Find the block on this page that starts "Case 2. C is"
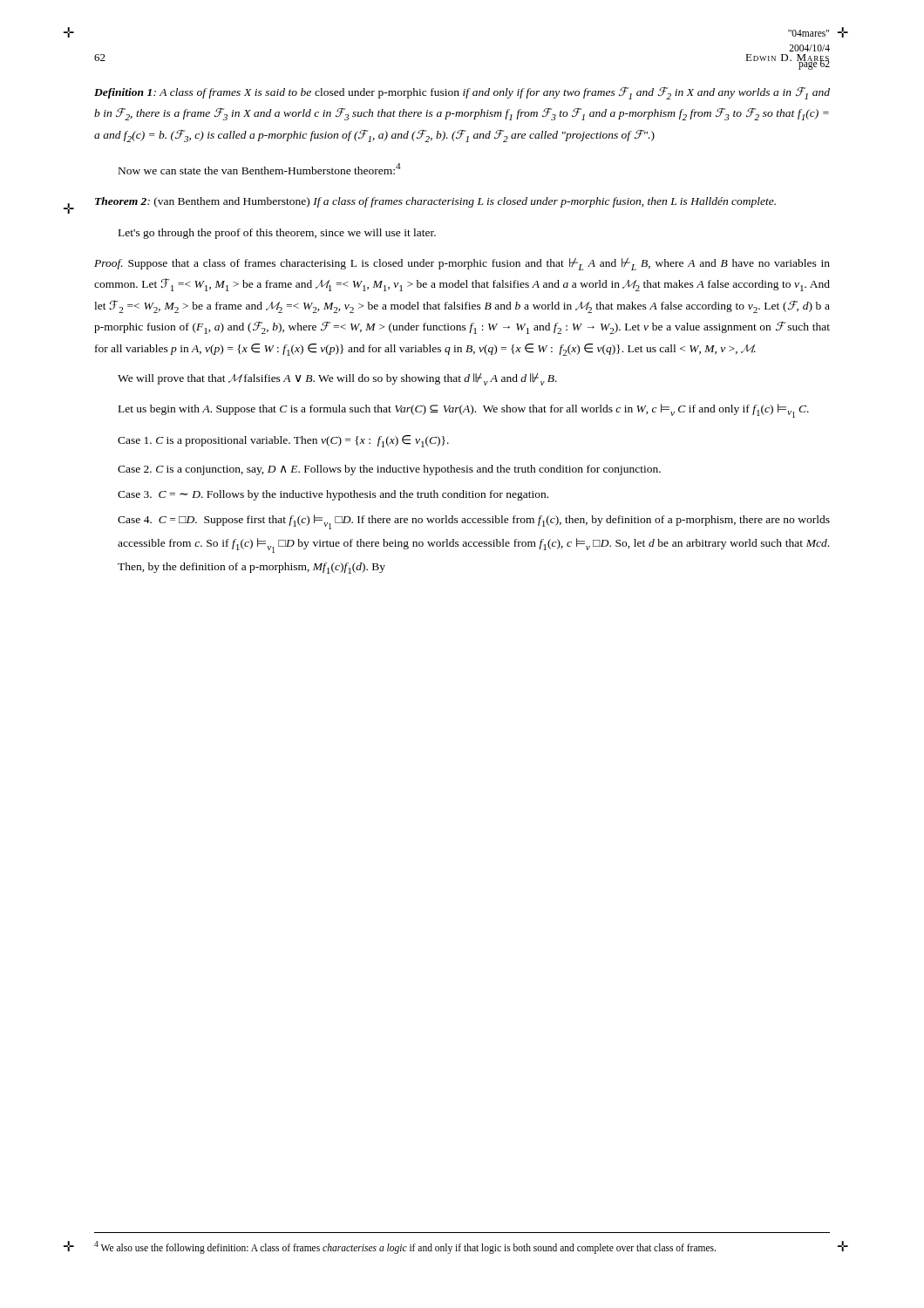924x1308 pixels. [x=390, y=469]
